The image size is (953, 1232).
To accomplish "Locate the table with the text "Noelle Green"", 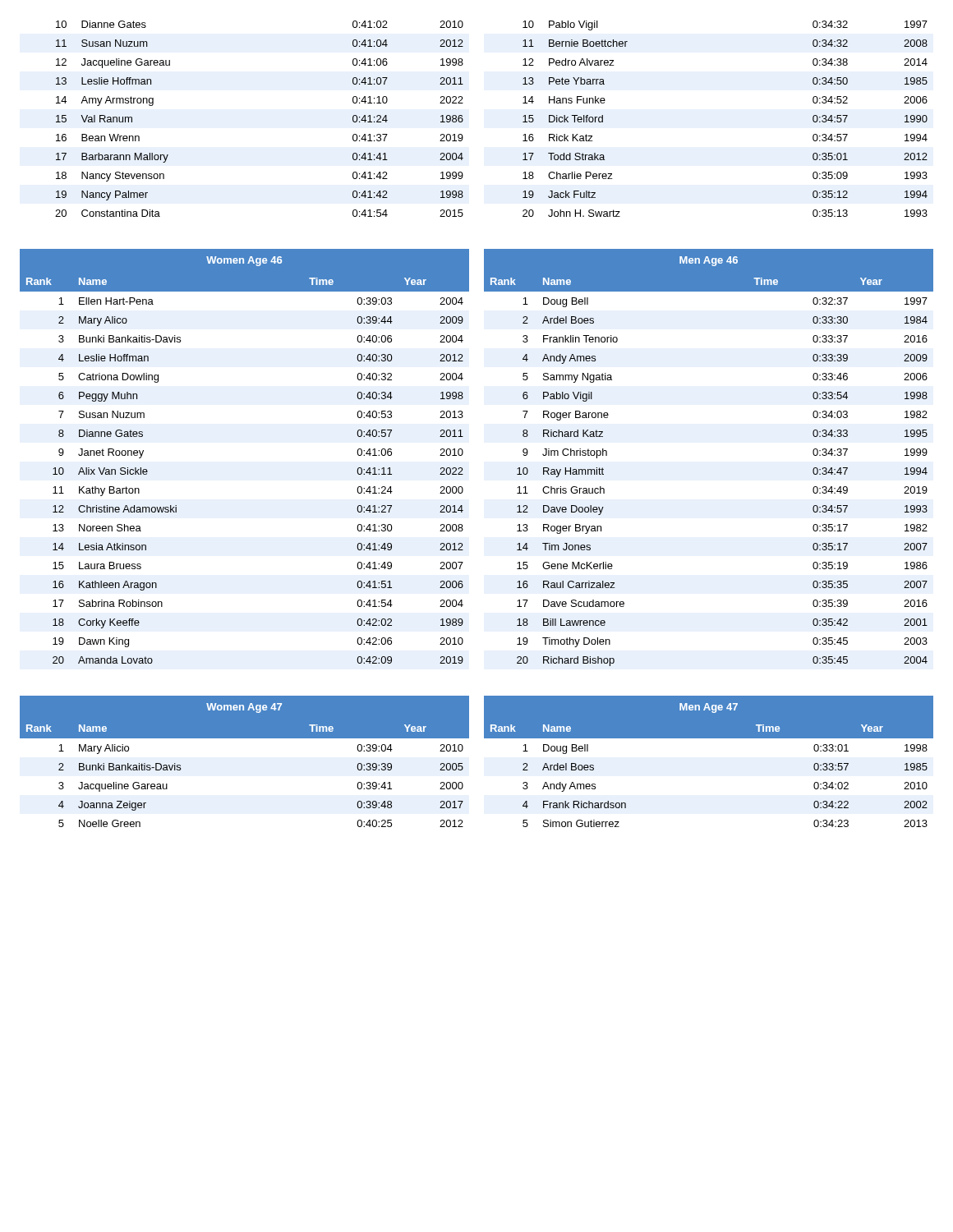I will point(244,764).
